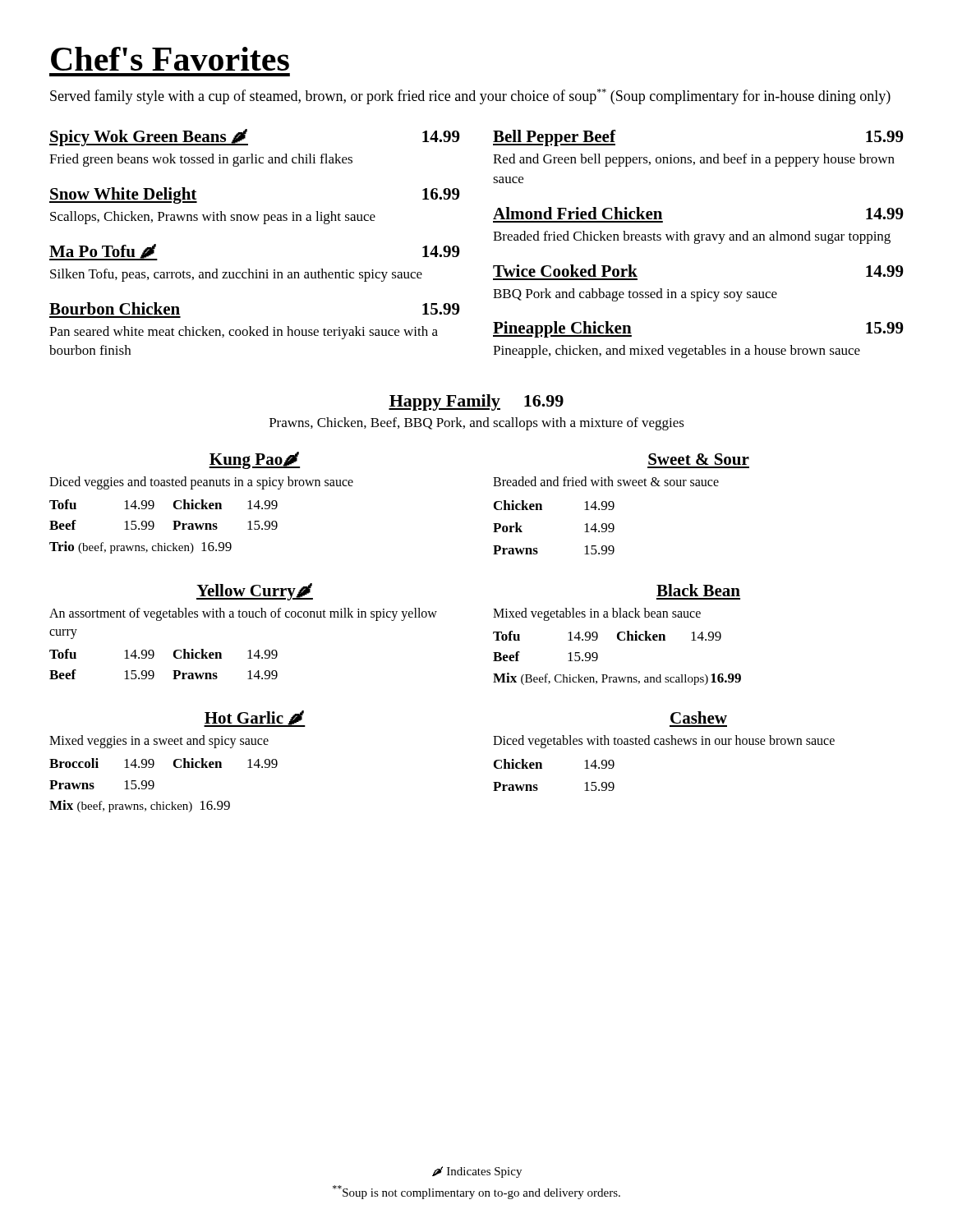Find the text block with the text "Pineapple, chicken, and mixed vegetables"

click(677, 351)
